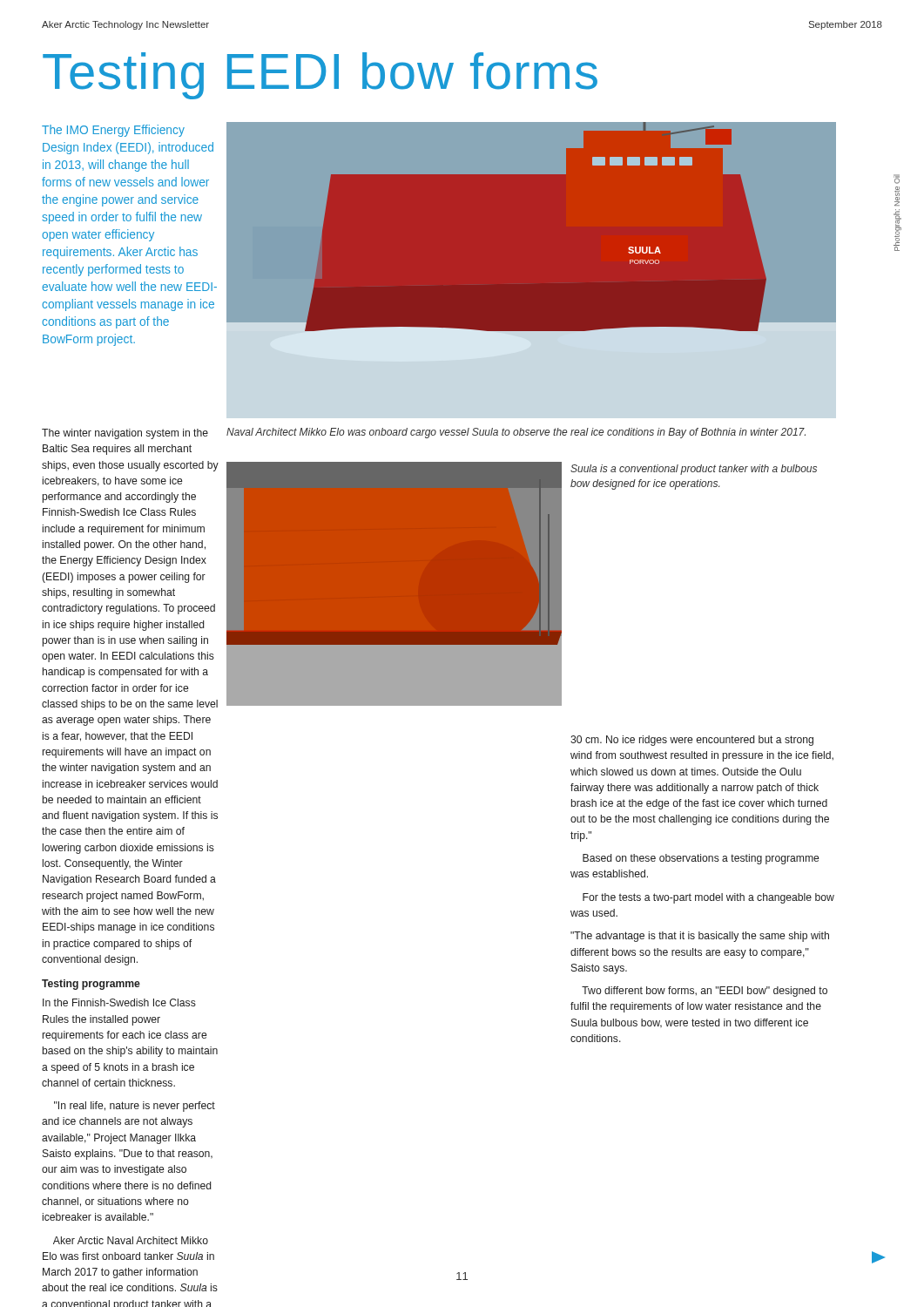Where is the caption that starts "Naval Architect Mikko Elo was onboard cargo vessel"?
924x1307 pixels.
517,432
